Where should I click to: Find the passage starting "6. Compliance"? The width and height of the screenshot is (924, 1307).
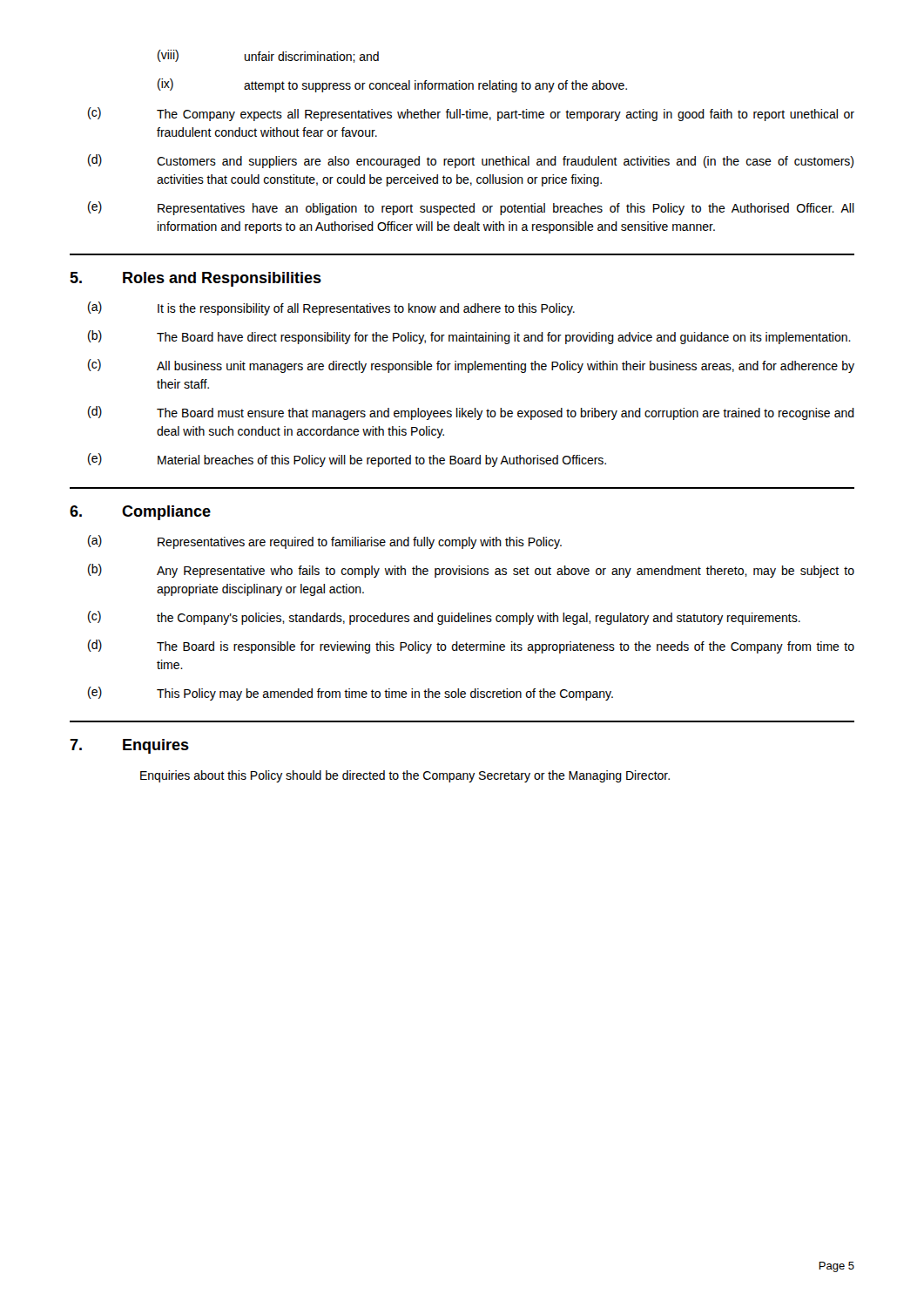140,512
